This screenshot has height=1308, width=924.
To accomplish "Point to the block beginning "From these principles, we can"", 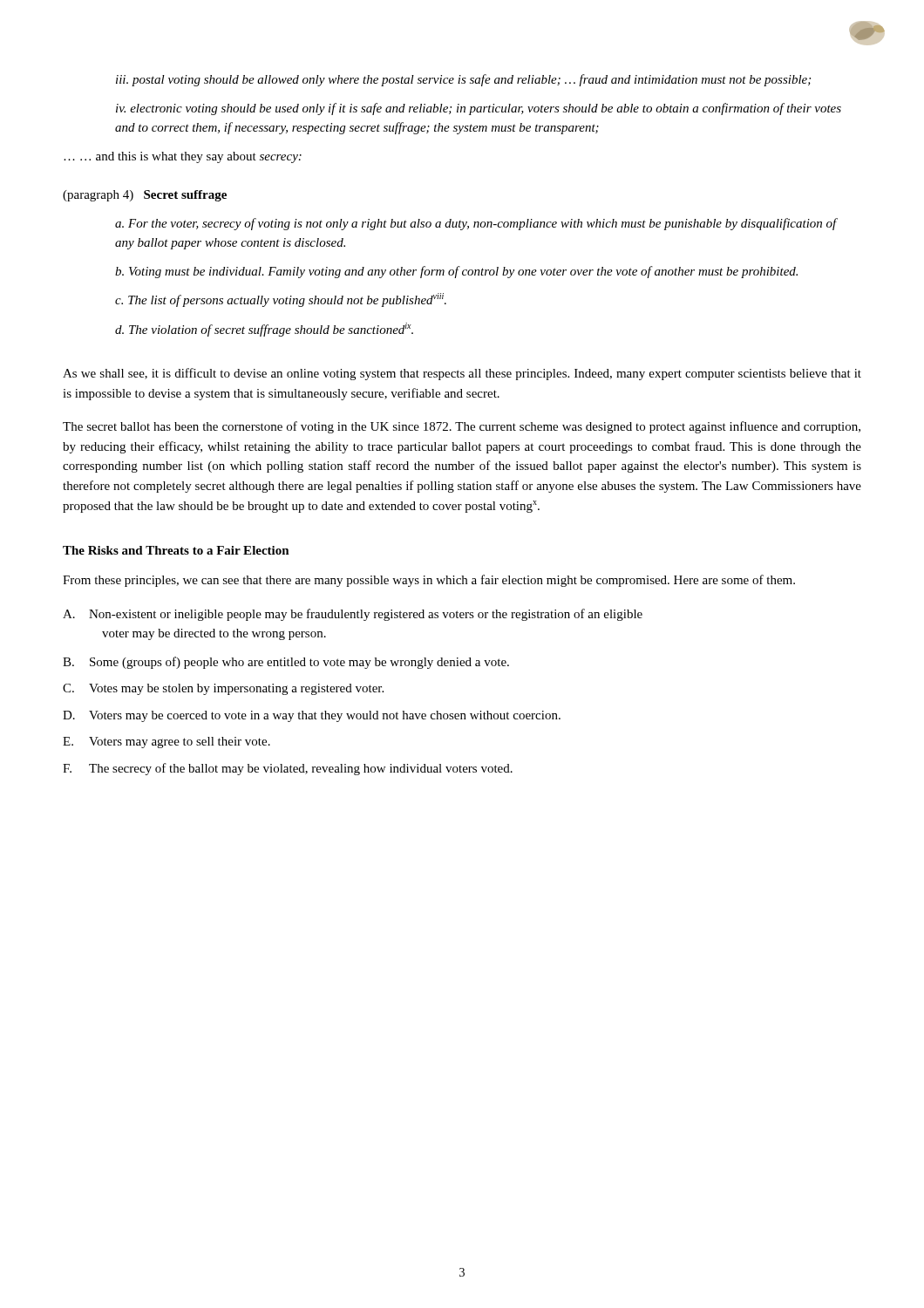I will (429, 580).
